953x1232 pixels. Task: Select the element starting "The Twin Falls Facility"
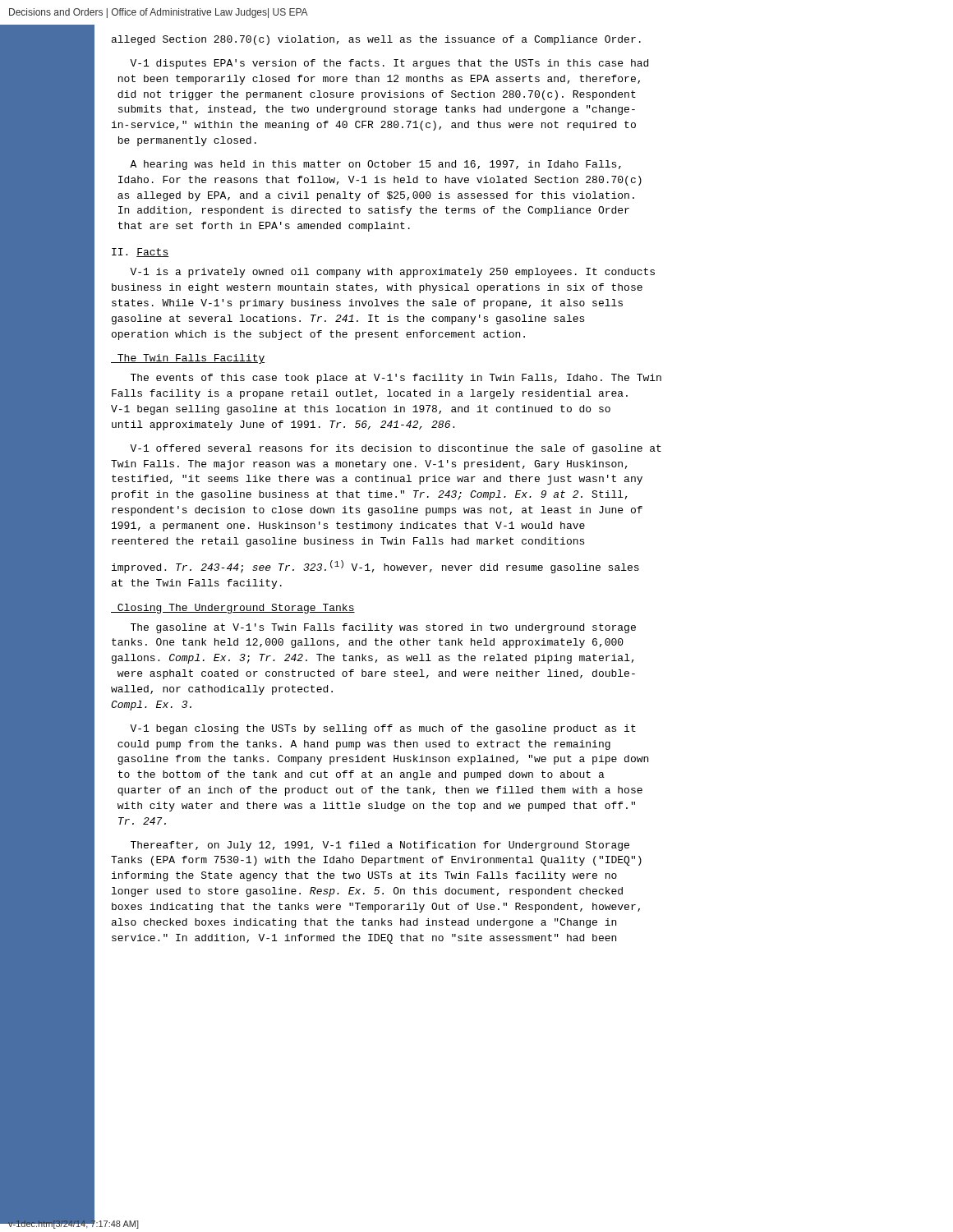pos(188,359)
